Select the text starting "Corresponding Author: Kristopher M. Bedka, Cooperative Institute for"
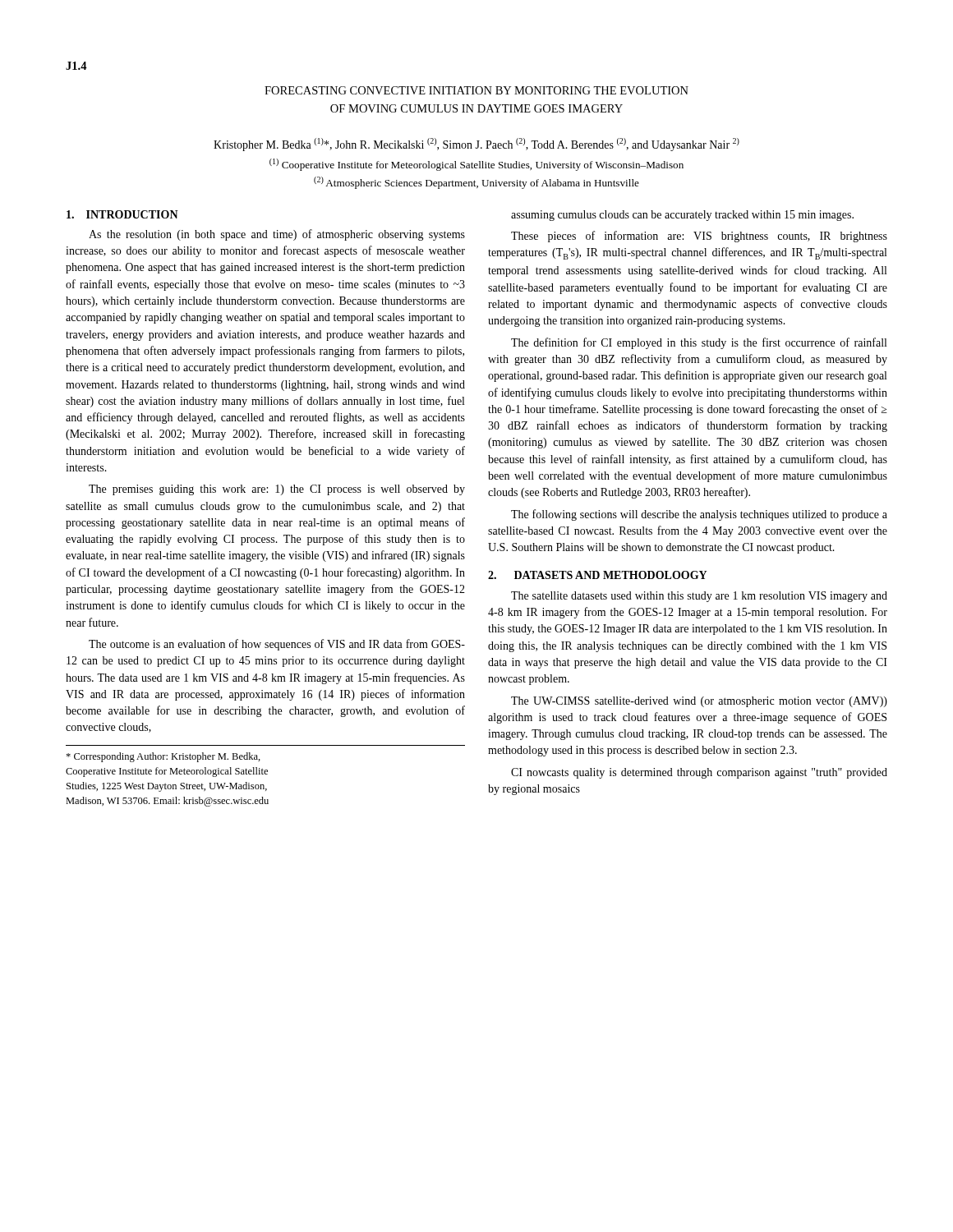This screenshot has height=1232, width=953. coord(265,779)
